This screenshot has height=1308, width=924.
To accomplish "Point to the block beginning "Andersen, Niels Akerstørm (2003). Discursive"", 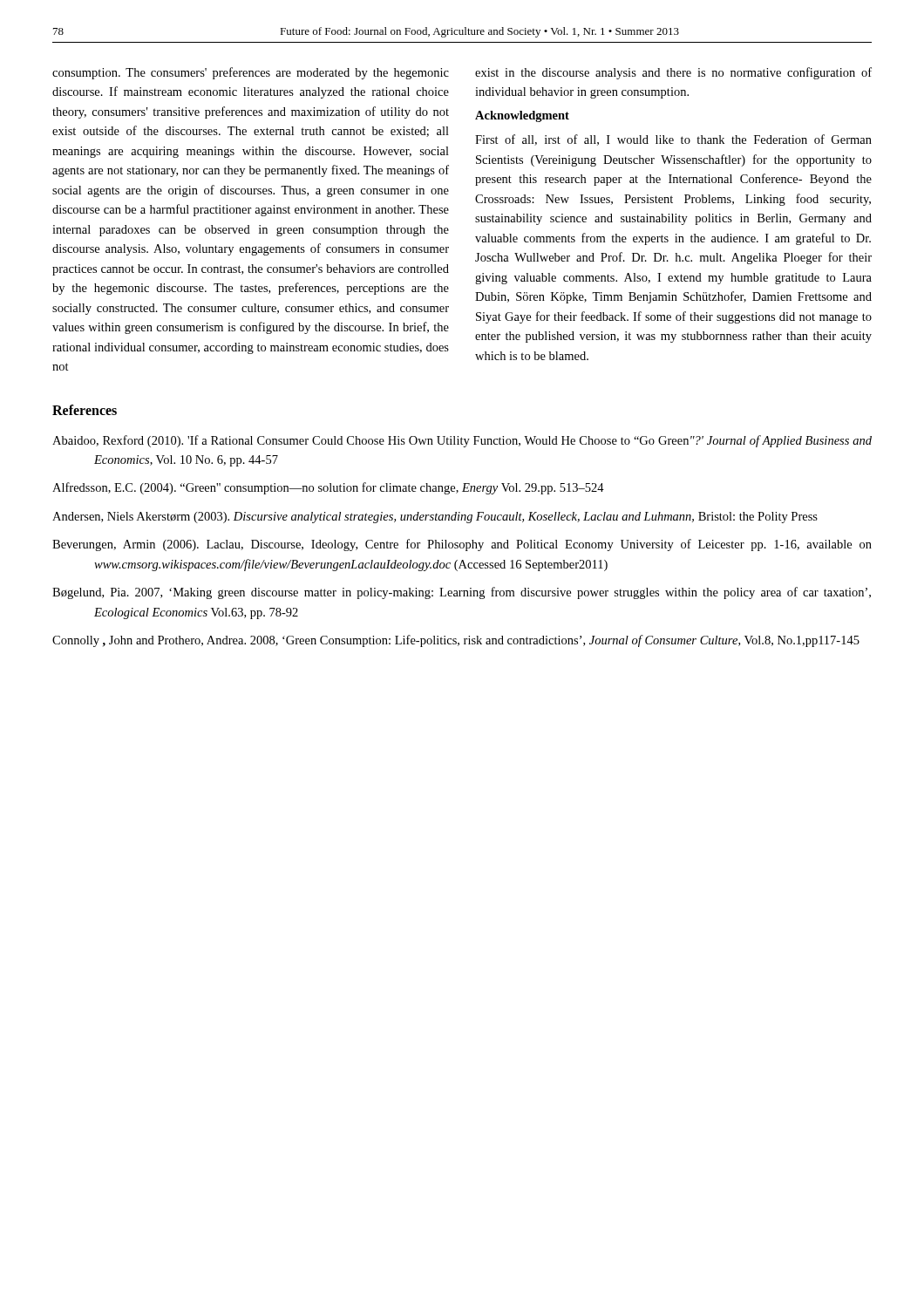I will click(435, 516).
